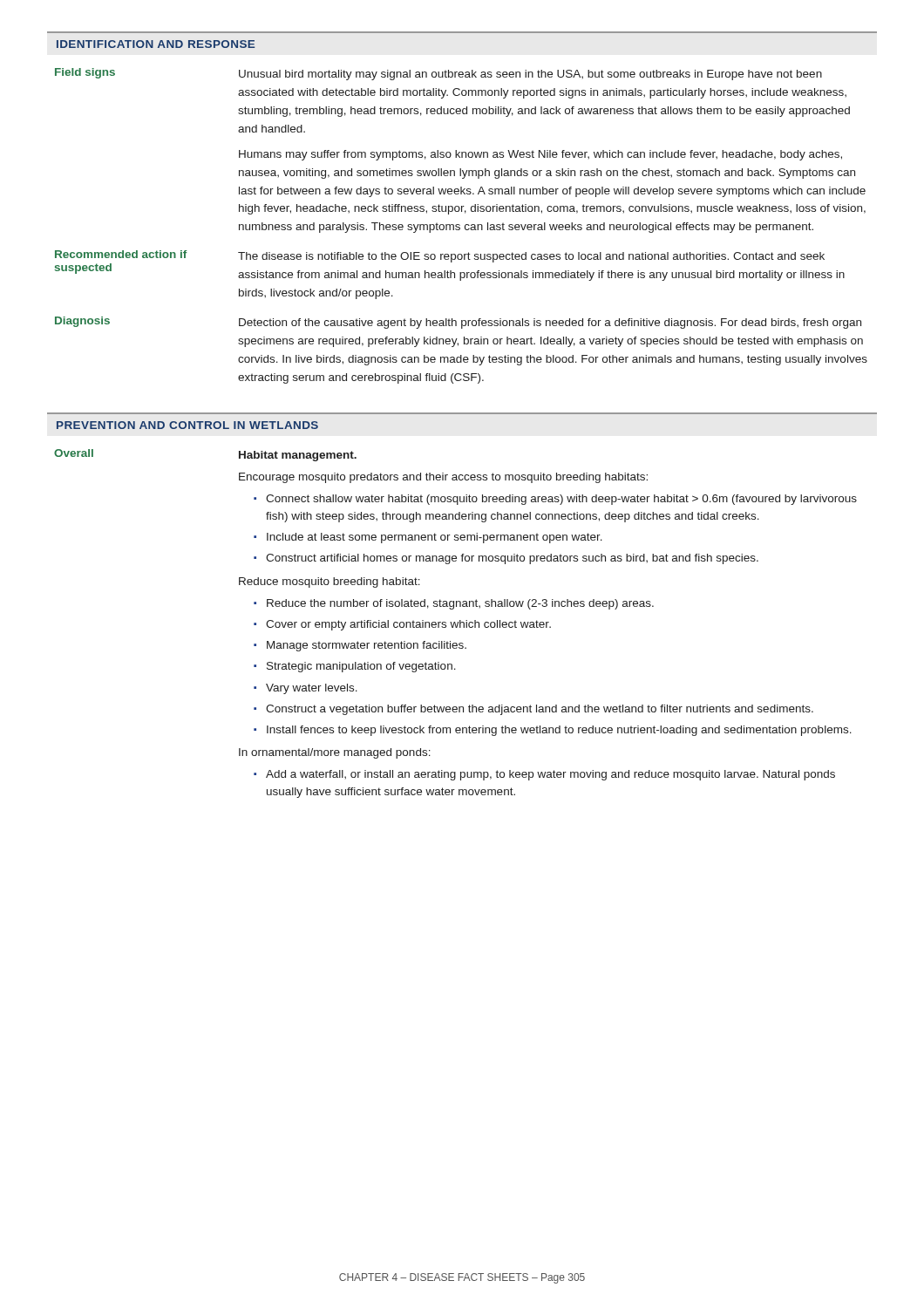Point to the passage starting "PREVENTION AND CONTROL IN WETLANDS"
Image resolution: width=924 pixels, height=1308 pixels.
coord(187,425)
